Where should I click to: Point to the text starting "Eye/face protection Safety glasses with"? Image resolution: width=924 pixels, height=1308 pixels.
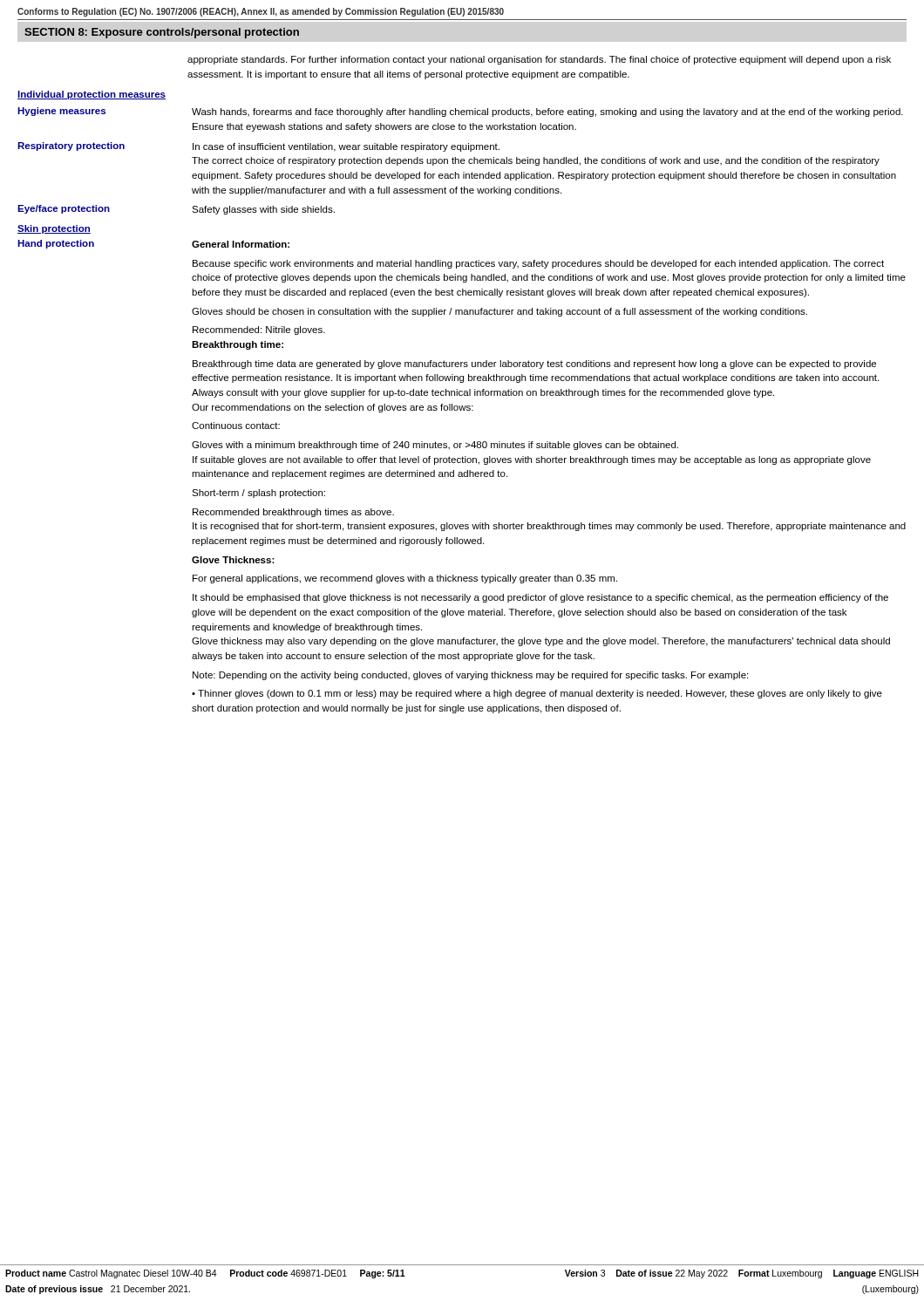tap(79, 210)
